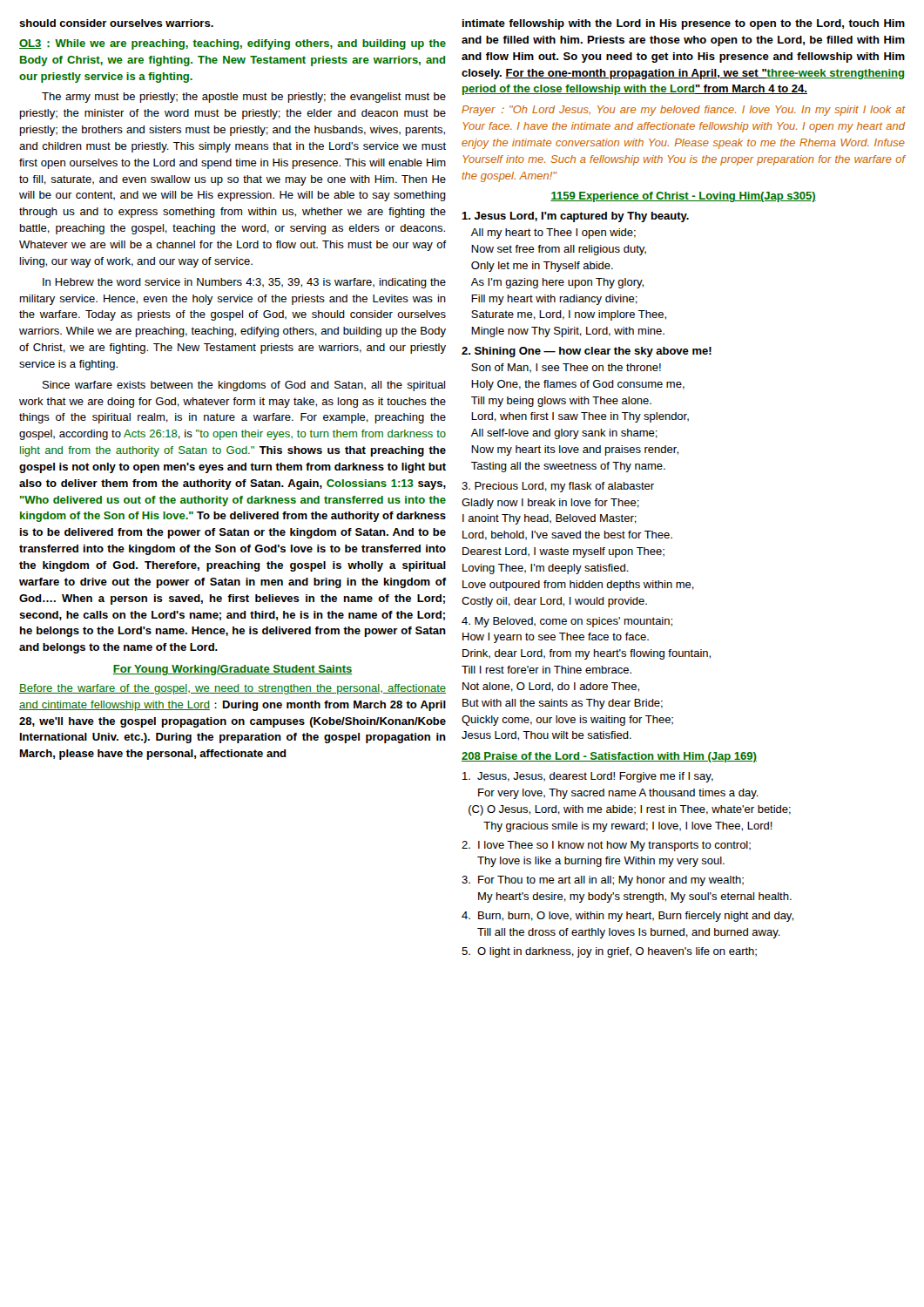Click on the text block that says "intimate fellowship with the Lord in His presence"
Screen dimensions: 1307x924
click(683, 56)
